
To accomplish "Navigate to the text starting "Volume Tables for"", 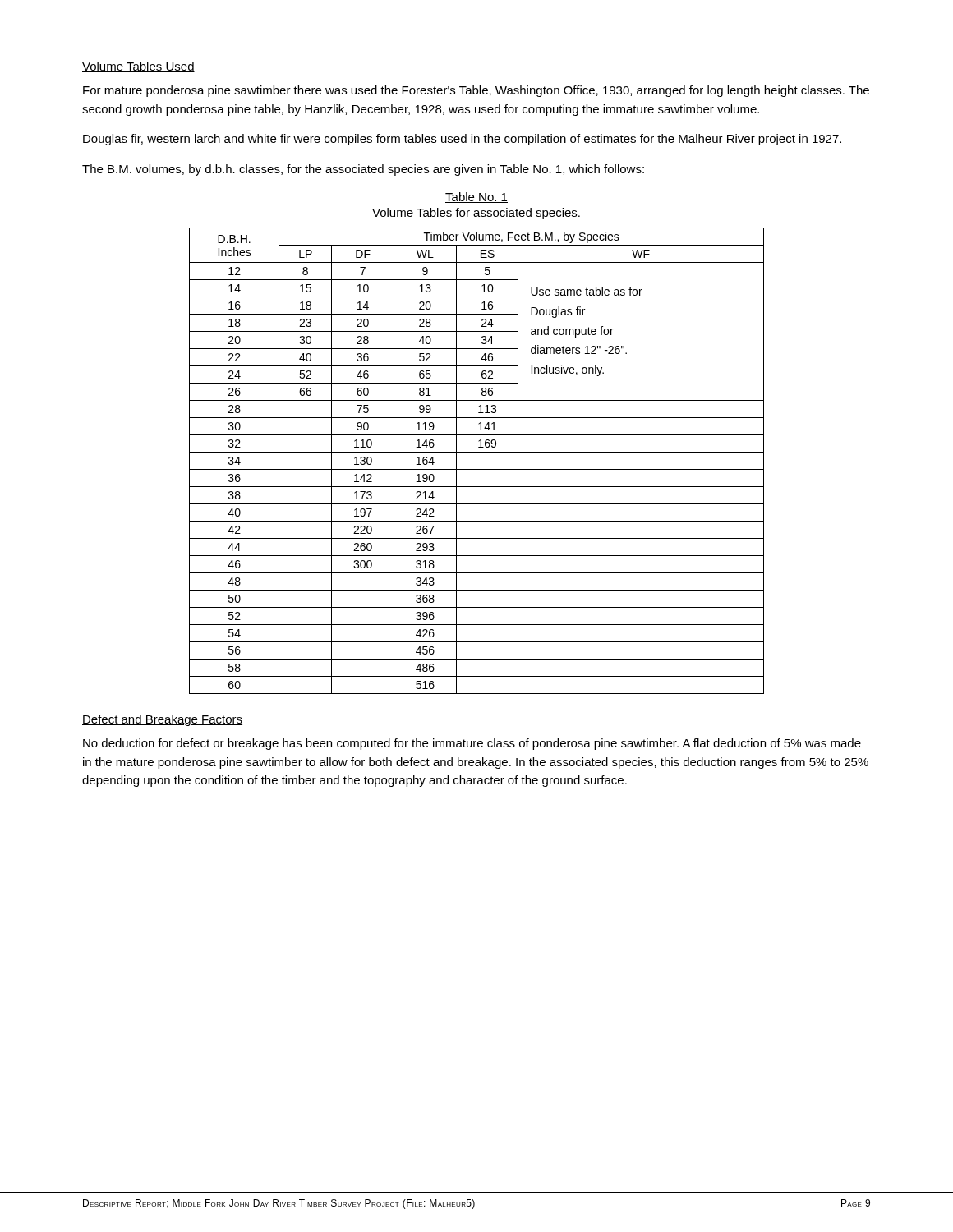I will click(x=476, y=212).
